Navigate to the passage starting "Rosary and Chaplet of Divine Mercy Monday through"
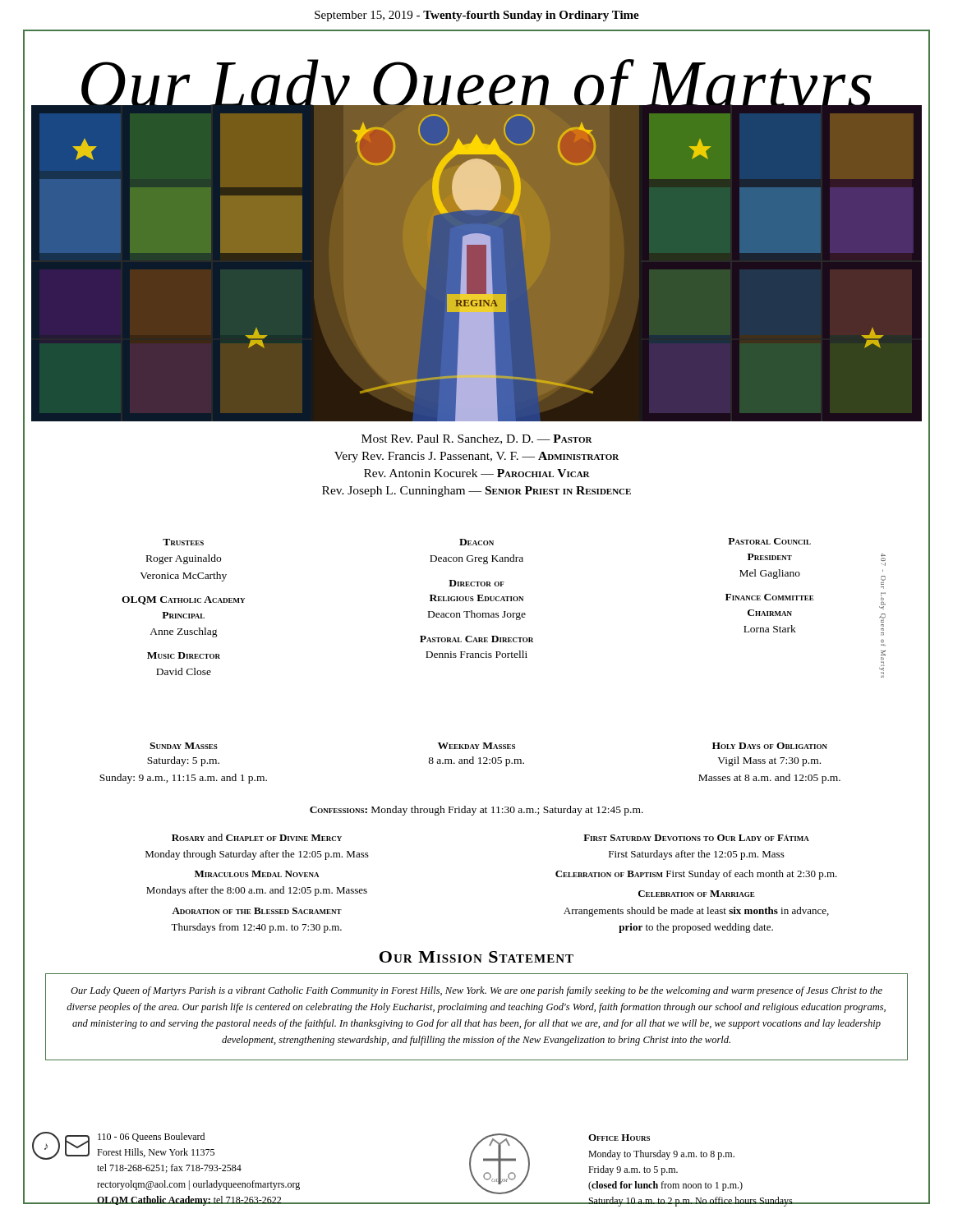This screenshot has width=953, height=1232. (x=257, y=882)
